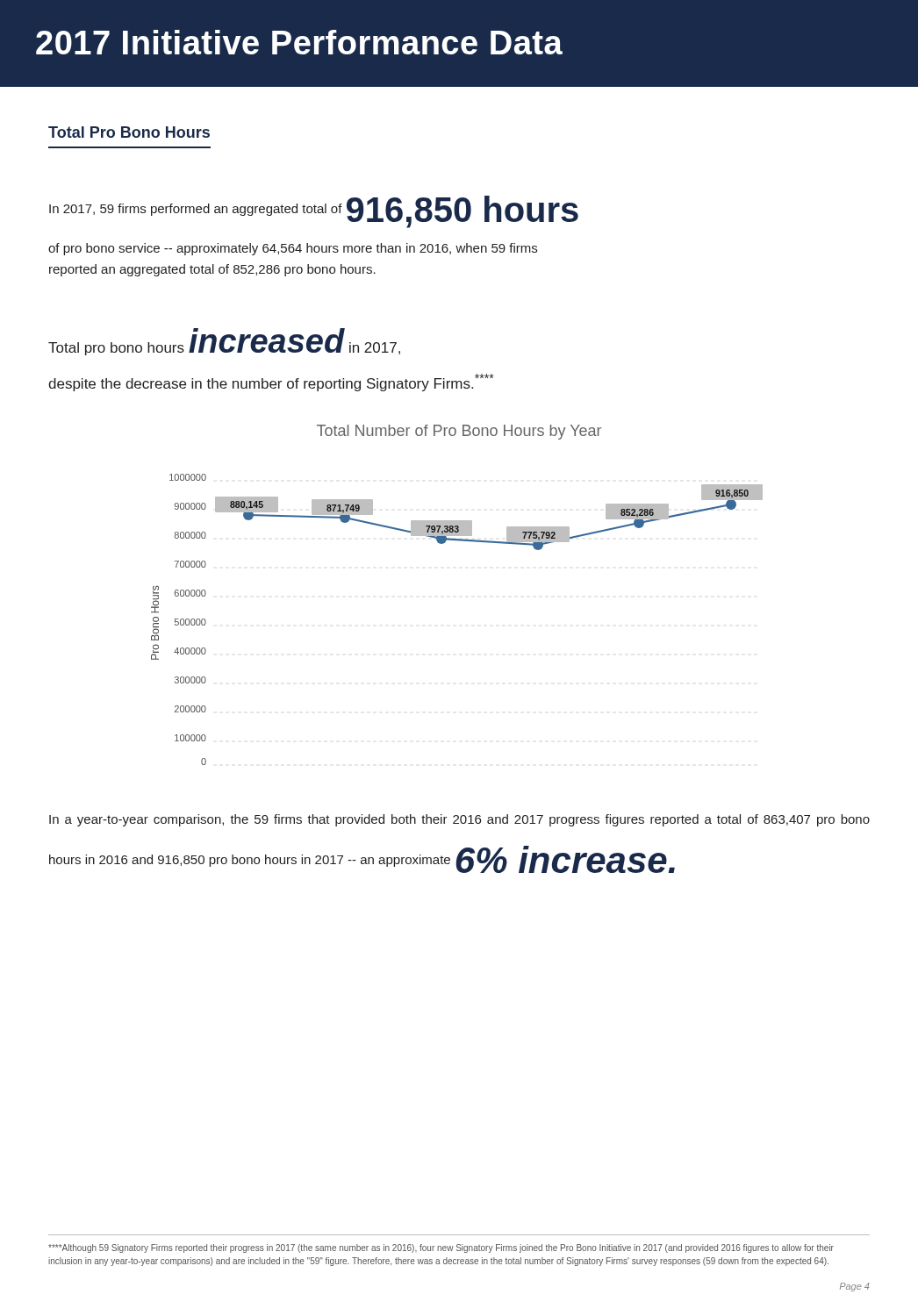The height and width of the screenshot is (1316, 918).
Task: Locate the text block containing "In a year-to-year comparison, the 59 firms that"
Action: (x=459, y=846)
